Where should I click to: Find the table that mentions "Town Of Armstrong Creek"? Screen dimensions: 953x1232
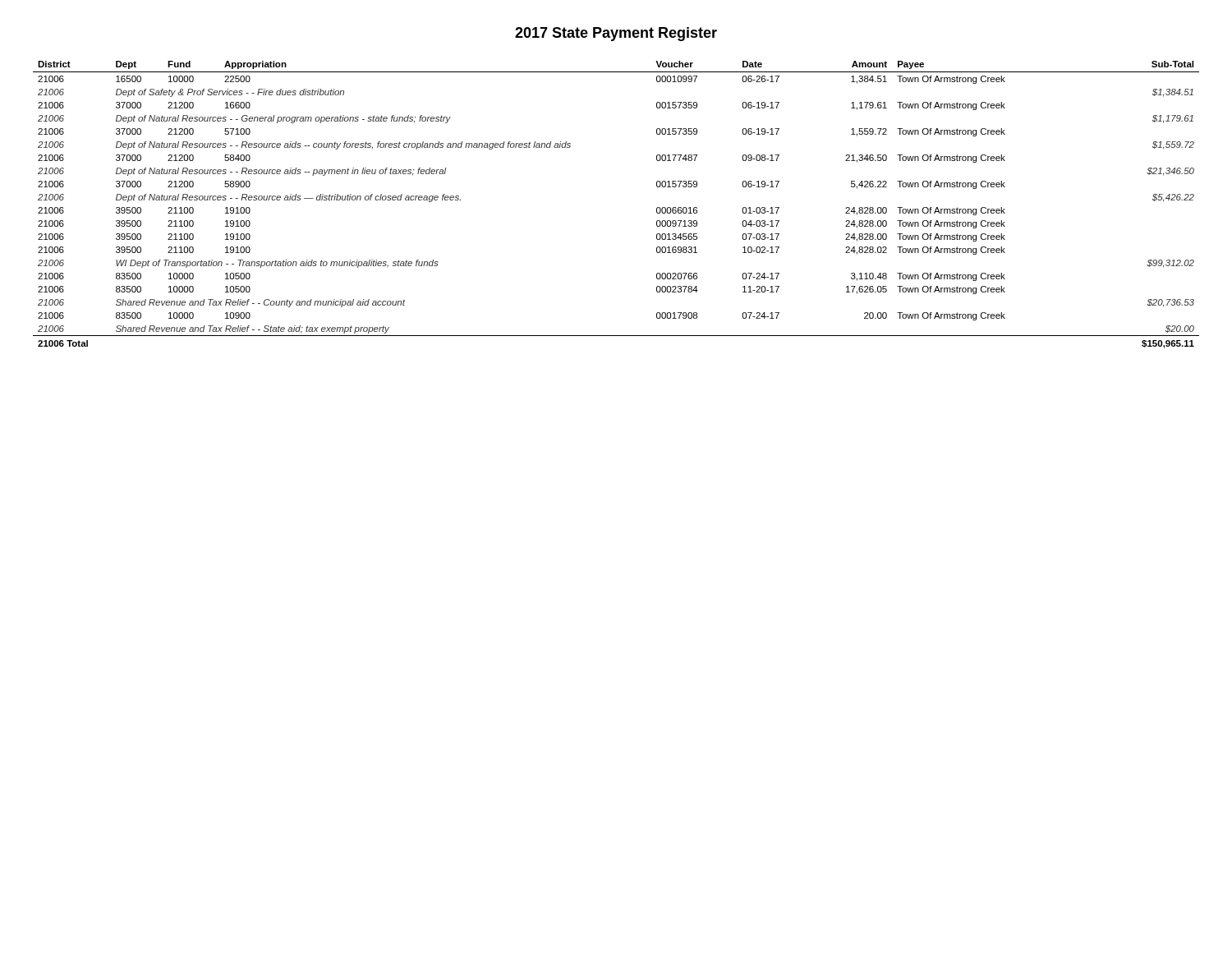pyautogui.click(x=616, y=203)
